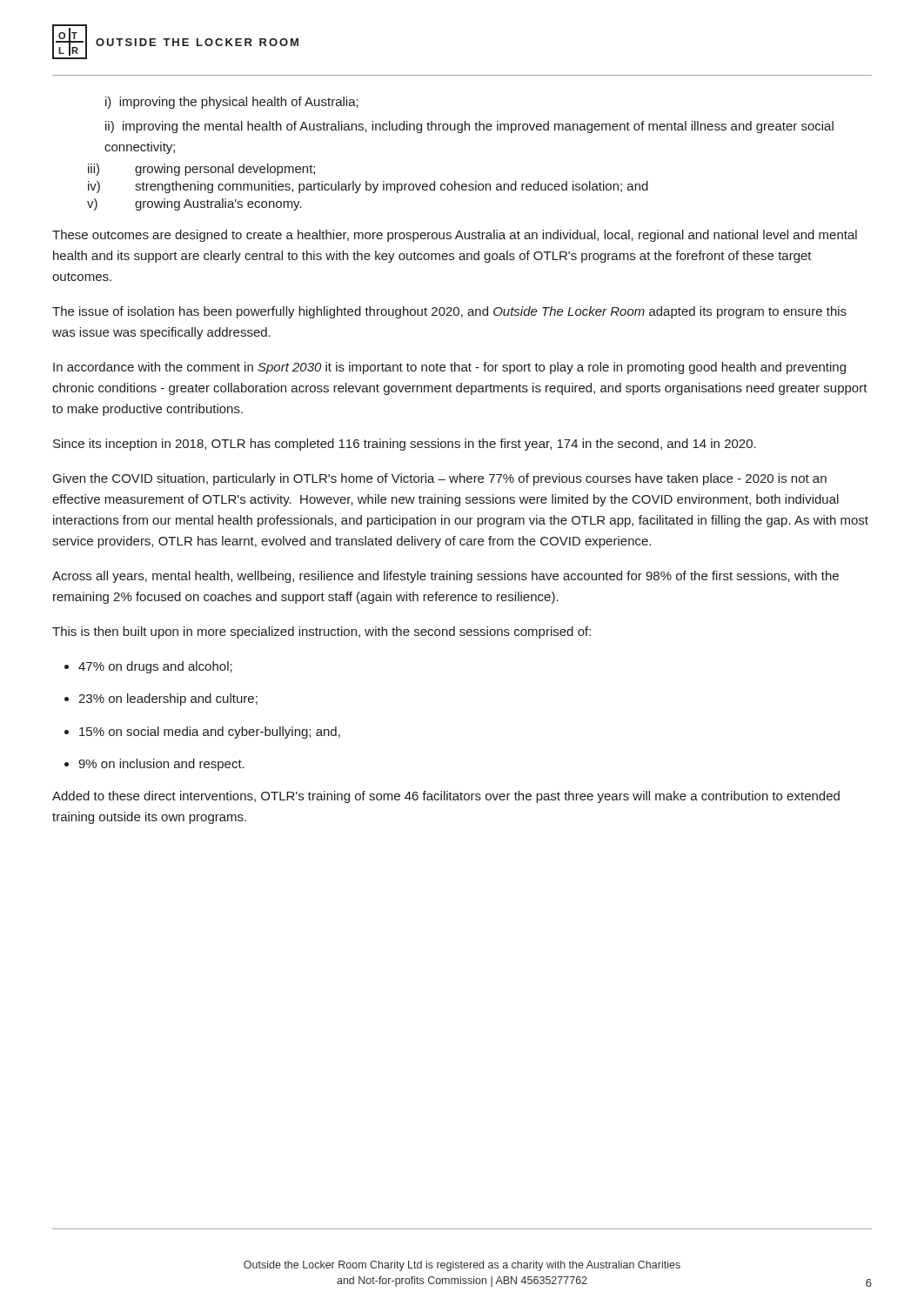Locate the text "23% on leadership and culture;"
924x1305 pixels.
(168, 698)
